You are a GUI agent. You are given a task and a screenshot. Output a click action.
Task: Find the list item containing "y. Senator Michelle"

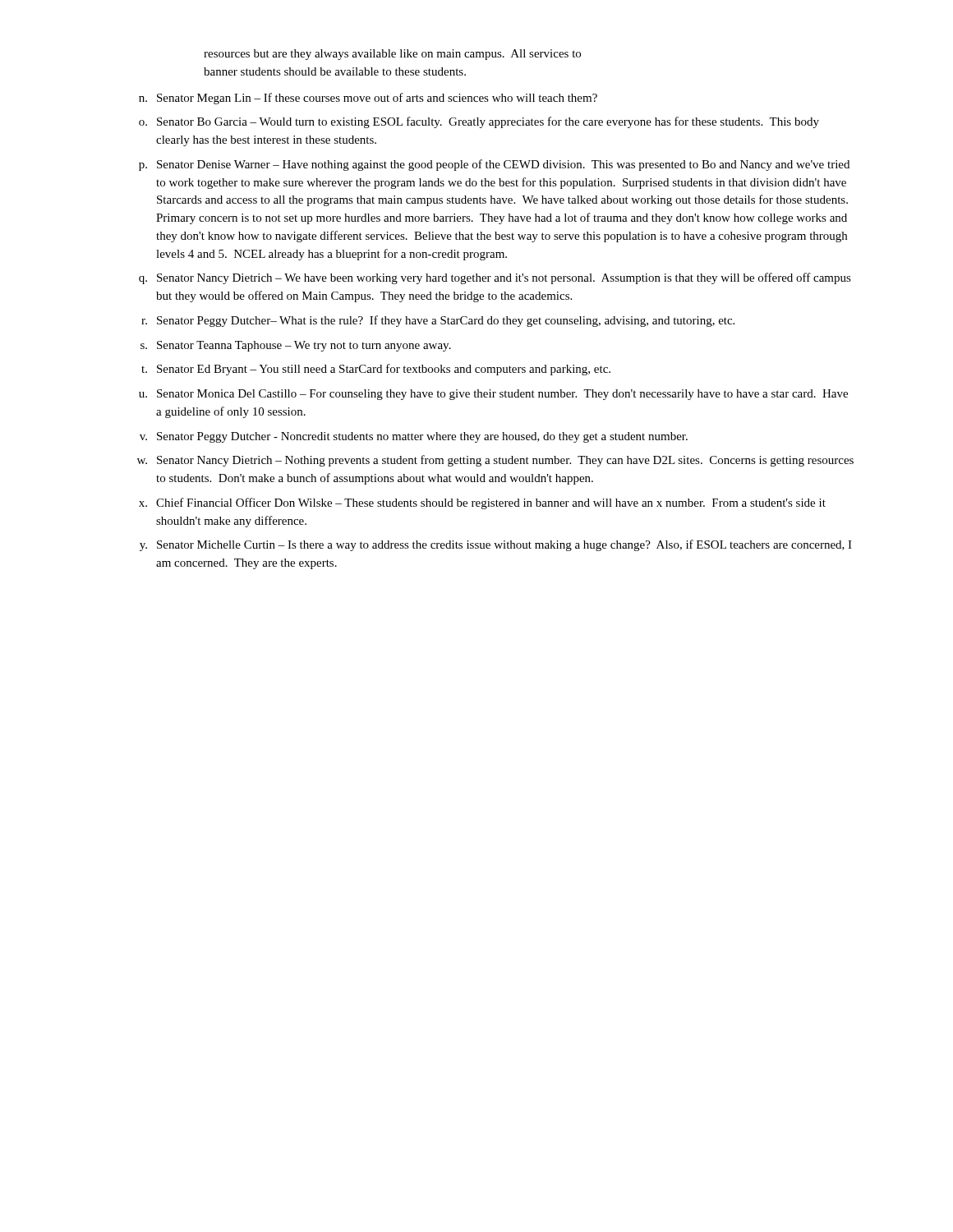489,554
